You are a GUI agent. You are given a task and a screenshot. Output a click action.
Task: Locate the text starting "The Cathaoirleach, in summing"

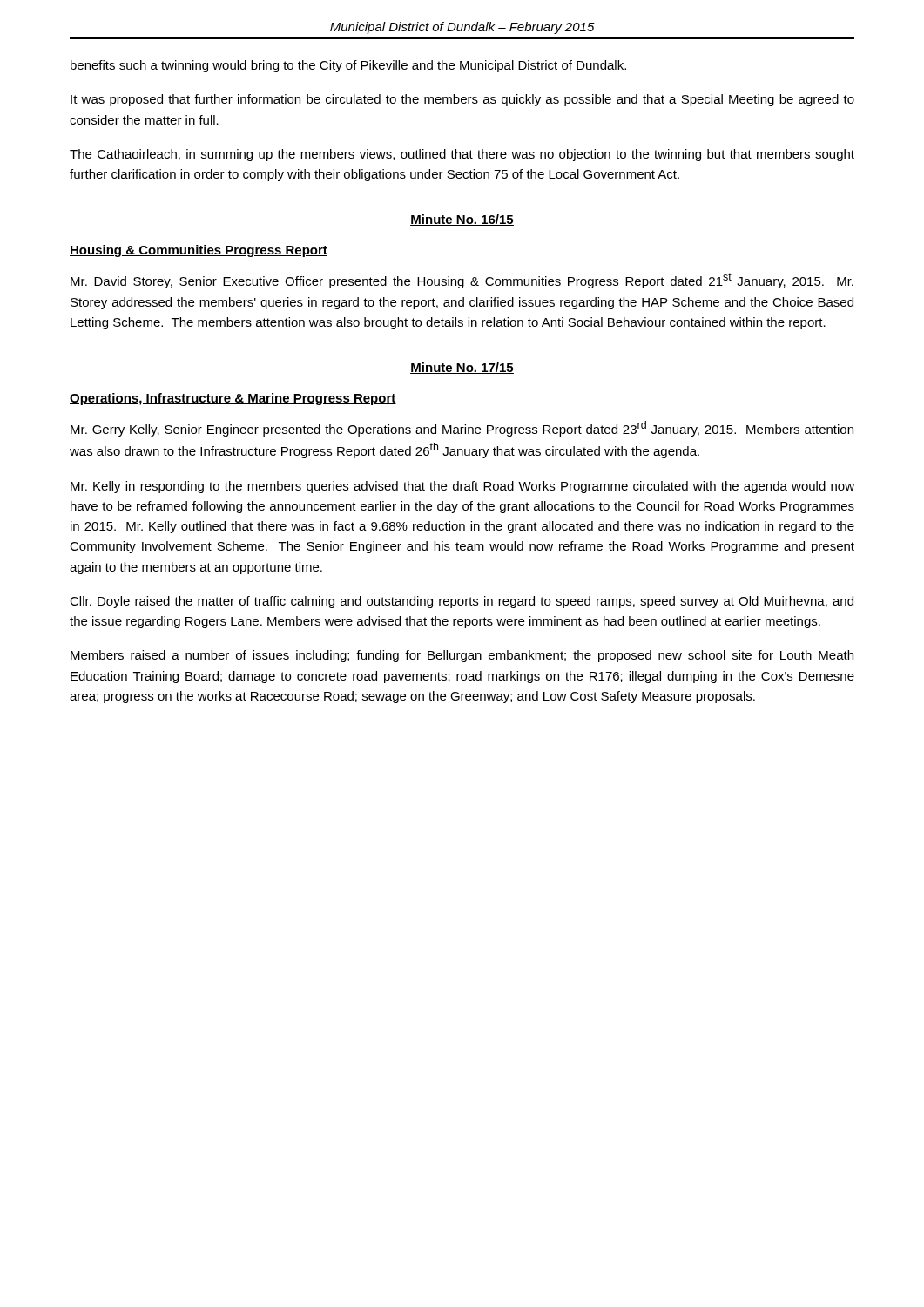click(462, 164)
